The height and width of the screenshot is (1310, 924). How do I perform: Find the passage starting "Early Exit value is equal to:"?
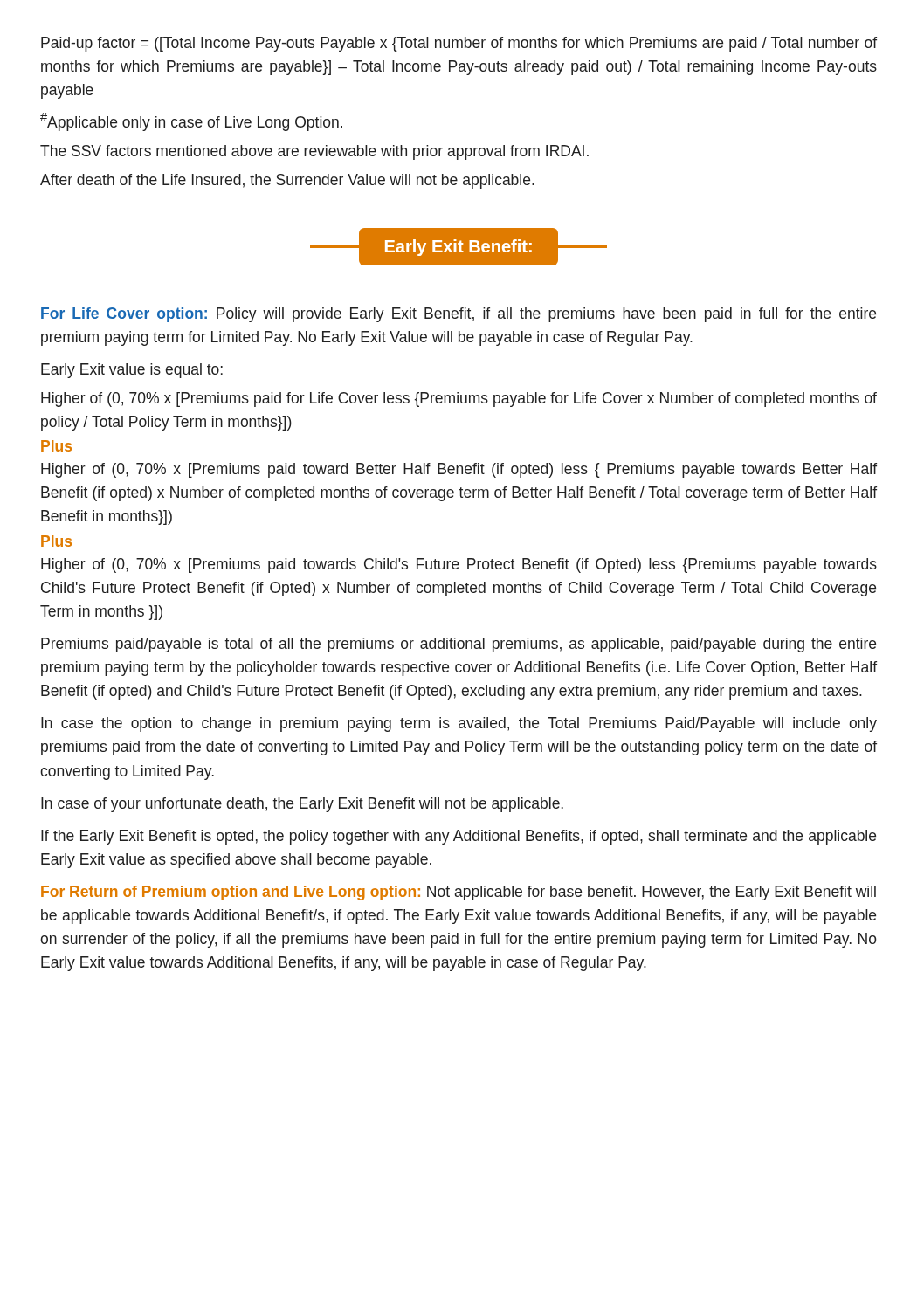[x=132, y=369]
